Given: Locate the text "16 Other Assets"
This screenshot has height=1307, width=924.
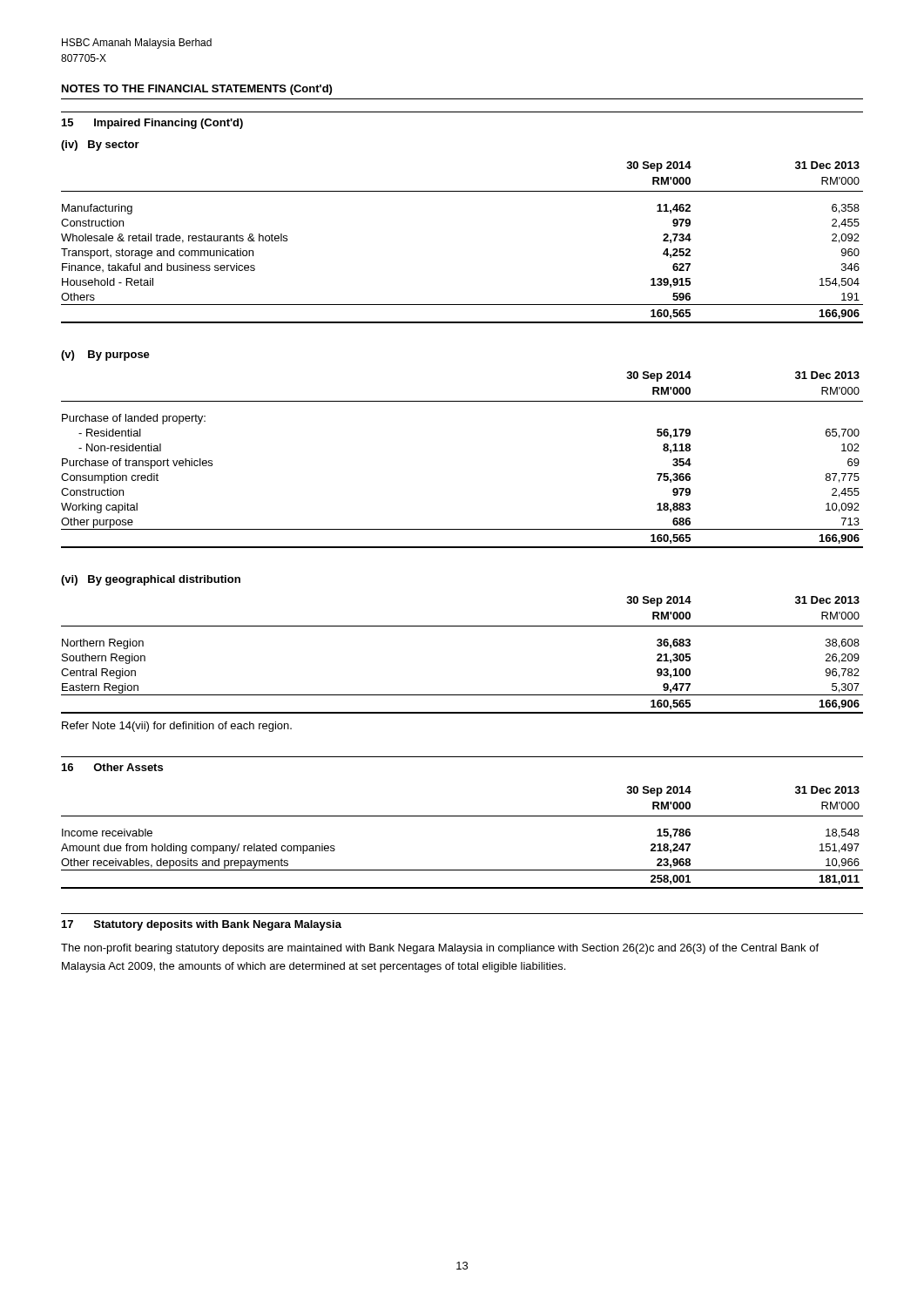Looking at the screenshot, I should (112, 767).
